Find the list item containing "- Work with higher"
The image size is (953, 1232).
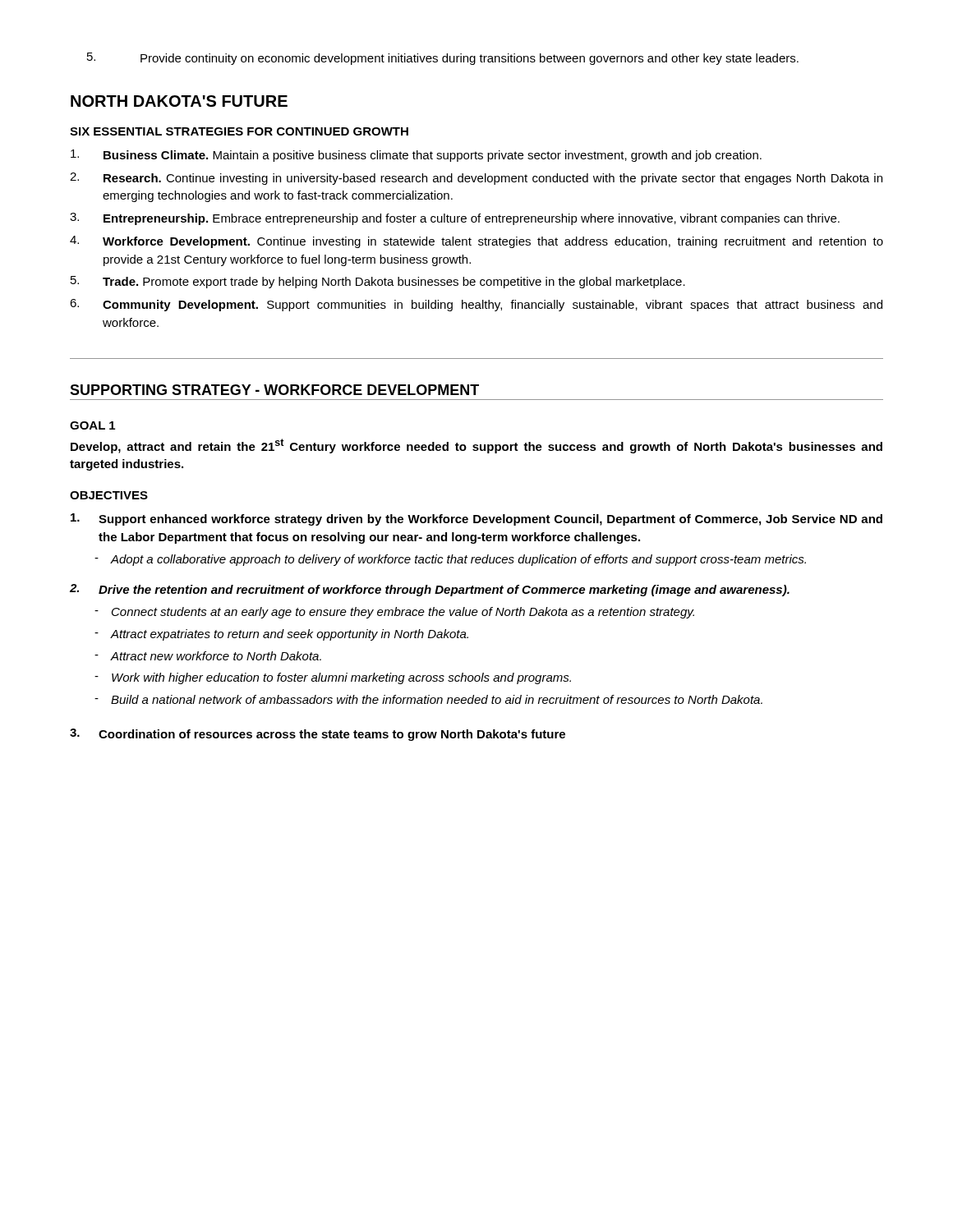[489, 678]
